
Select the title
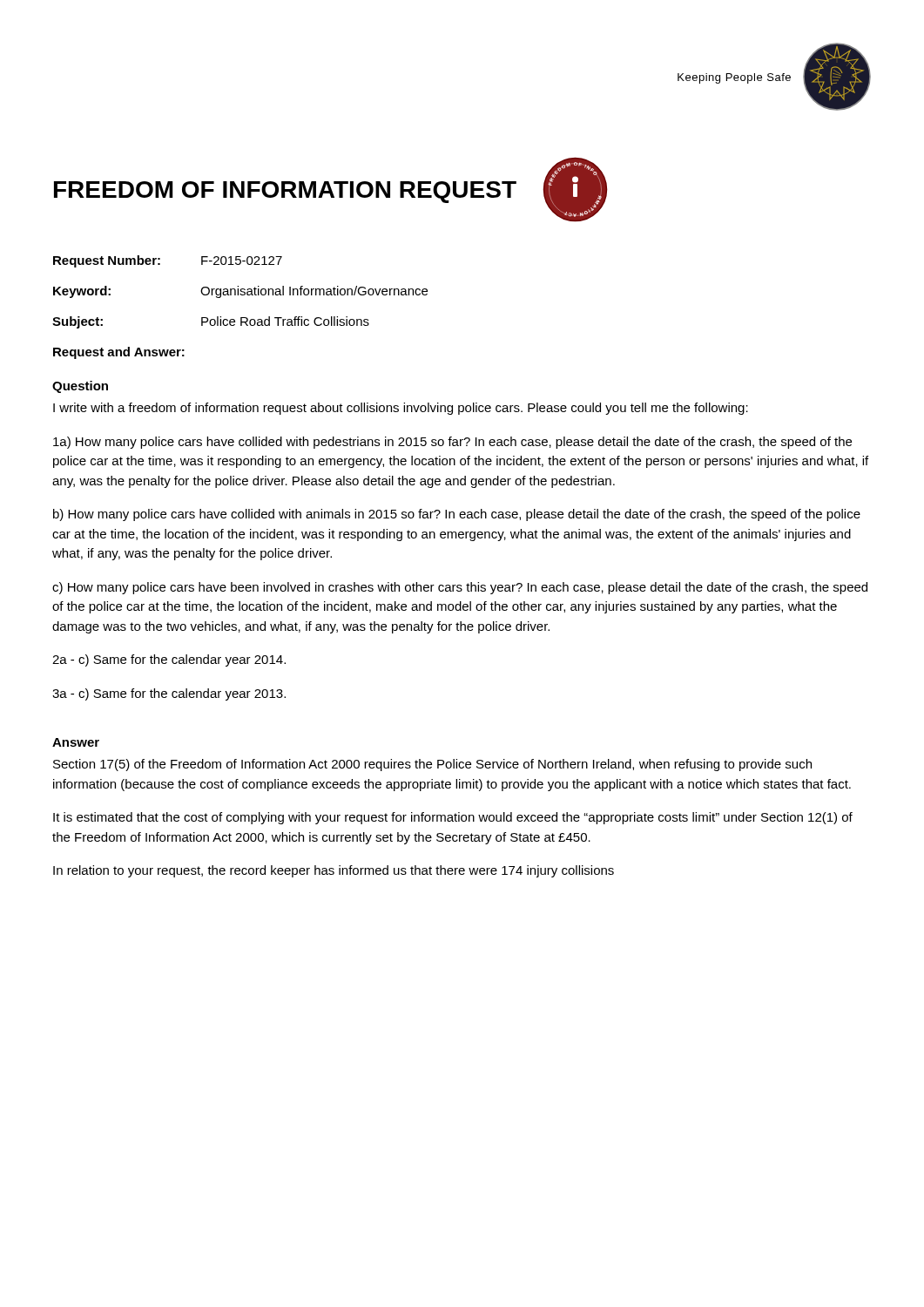coord(284,189)
